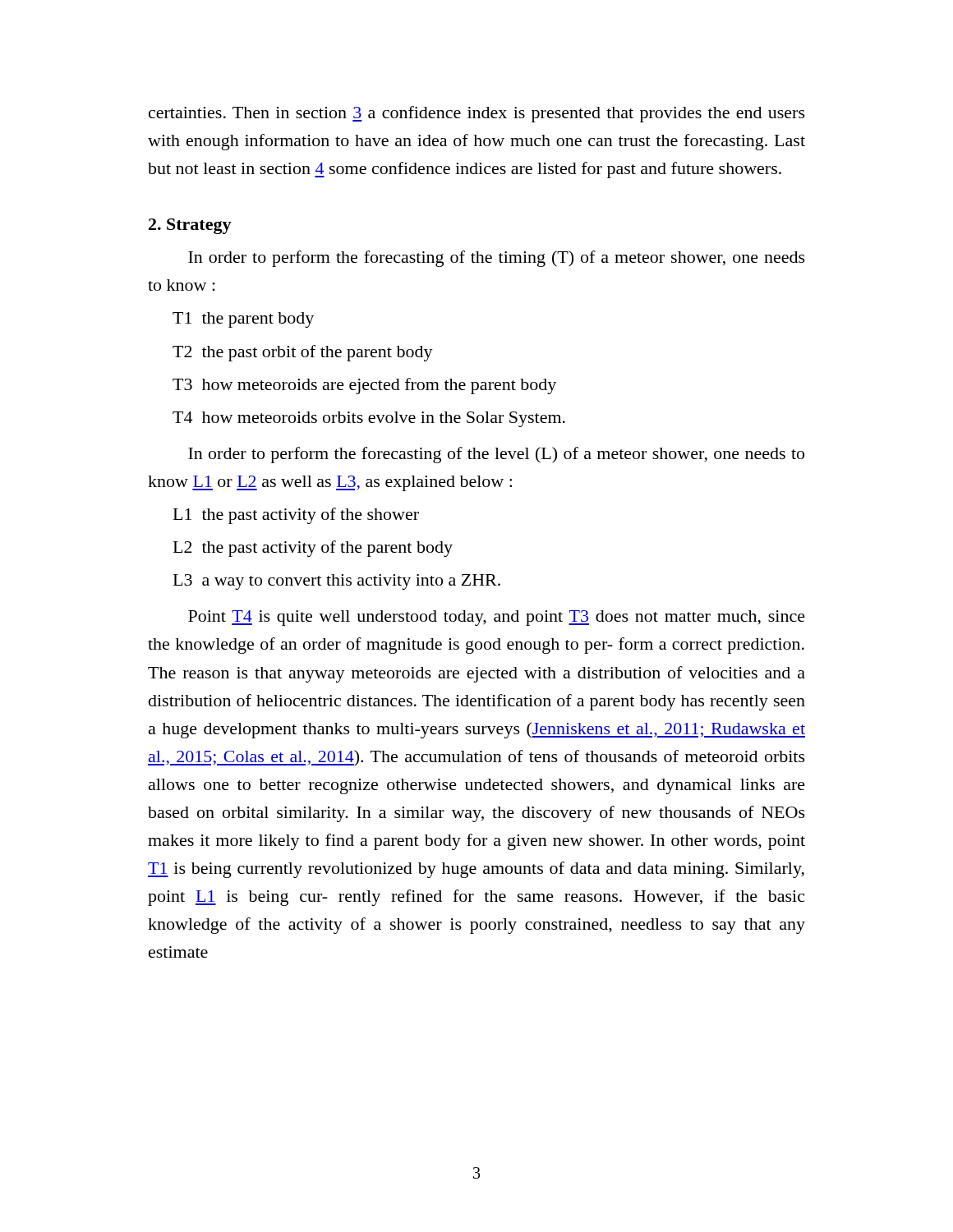Navigate to the region starting "L3 a way to"
This screenshot has height=1232, width=953.
tap(337, 580)
